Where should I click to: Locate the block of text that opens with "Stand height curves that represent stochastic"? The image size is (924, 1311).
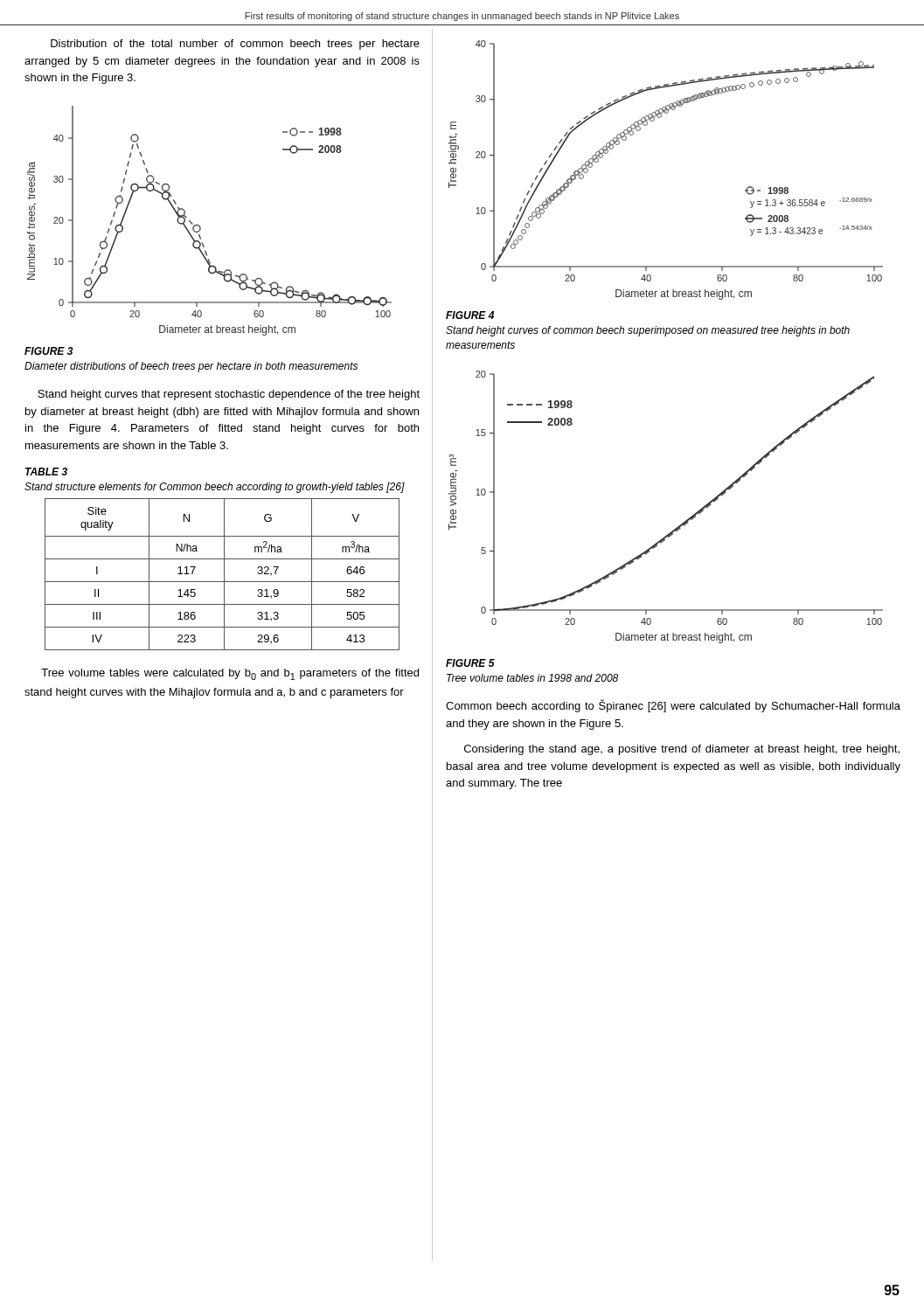pyautogui.click(x=222, y=420)
